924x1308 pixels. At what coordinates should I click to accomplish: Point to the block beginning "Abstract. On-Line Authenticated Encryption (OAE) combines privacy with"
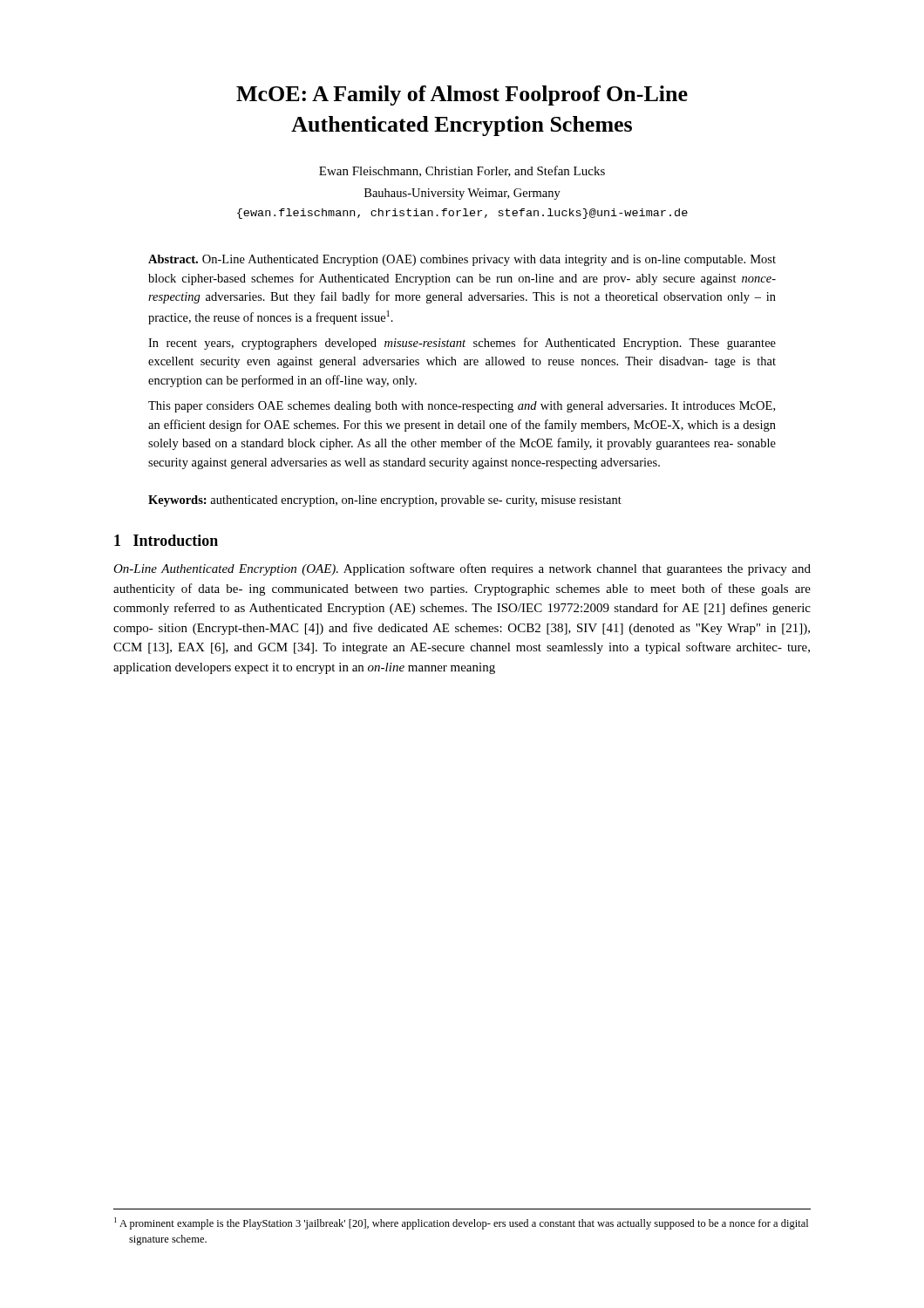[x=462, y=361]
